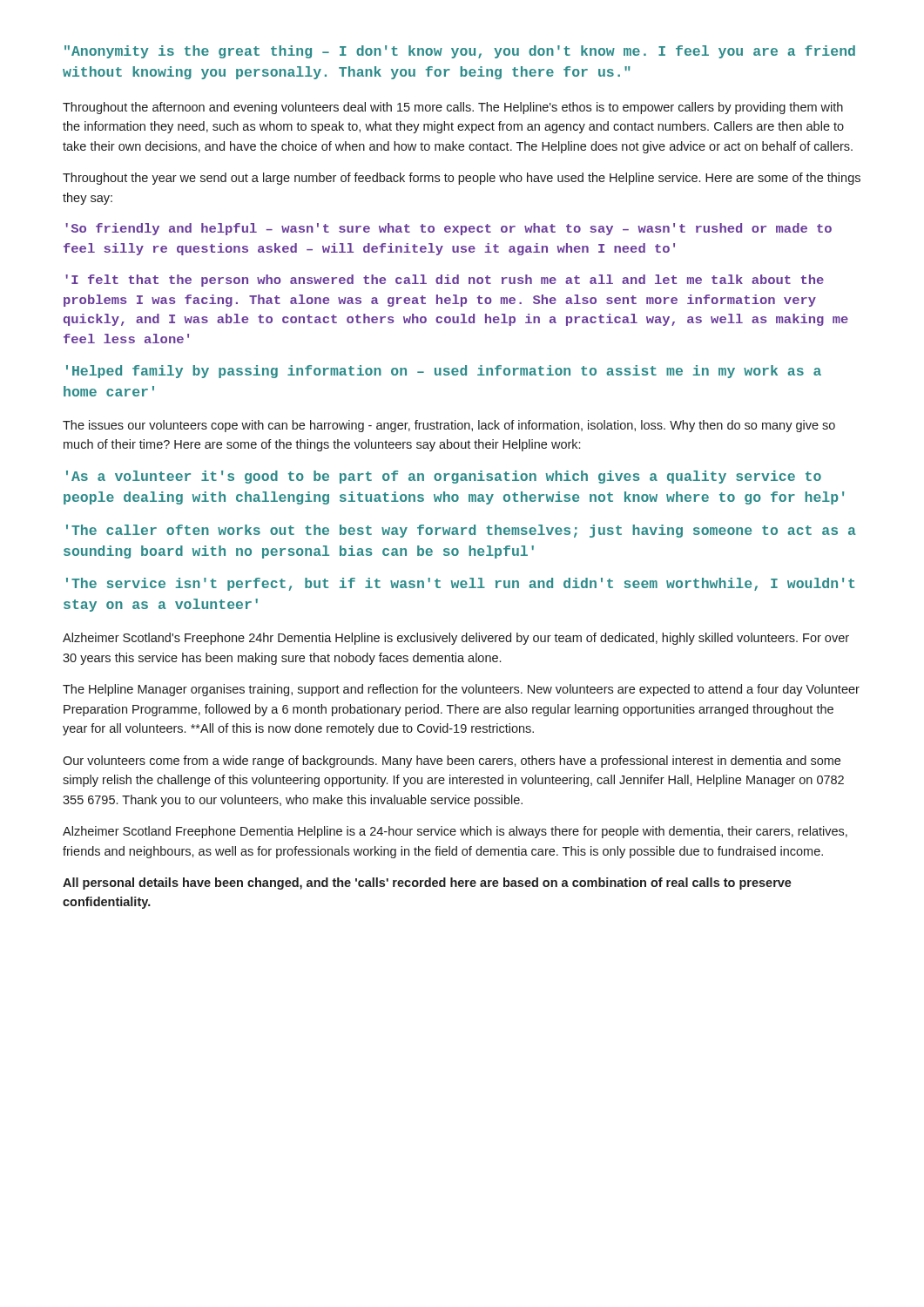The height and width of the screenshot is (1307, 924).
Task: Navigate to the text block starting "Our volunteers come from a wide range of"
Action: pyautogui.click(x=454, y=780)
